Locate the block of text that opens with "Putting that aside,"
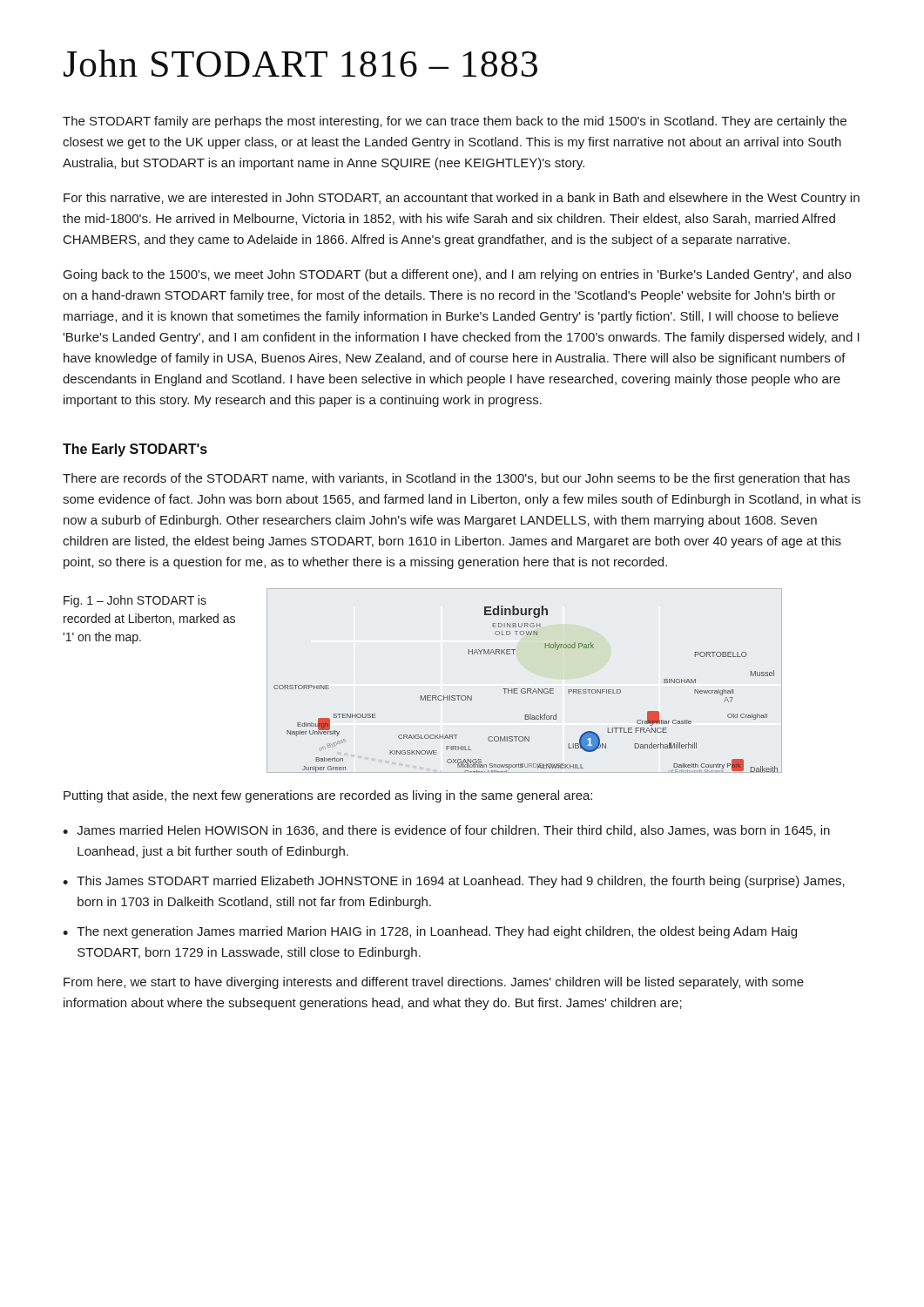The width and height of the screenshot is (924, 1307). [x=328, y=795]
